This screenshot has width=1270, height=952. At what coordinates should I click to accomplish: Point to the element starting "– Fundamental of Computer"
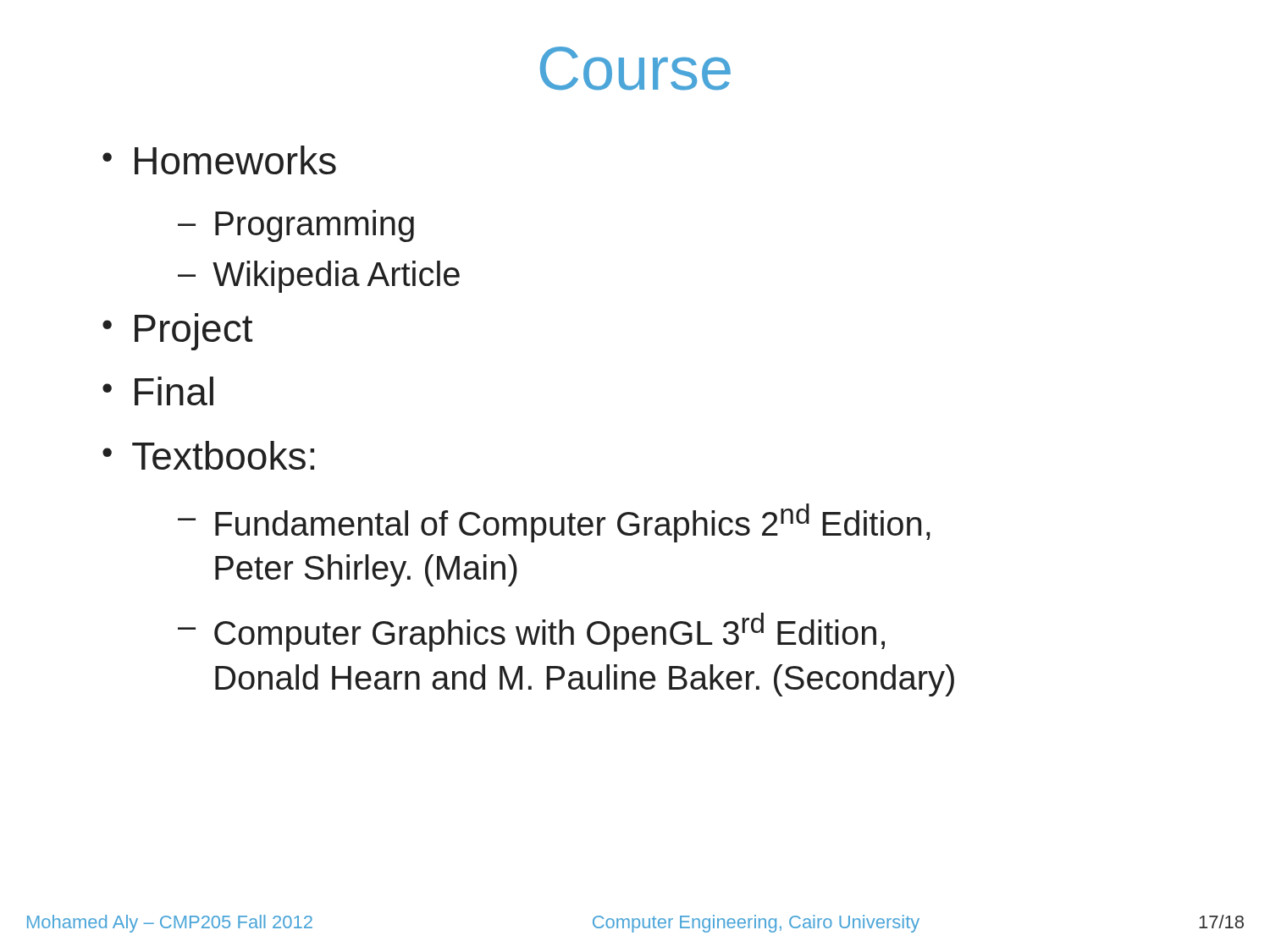click(x=555, y=543)
